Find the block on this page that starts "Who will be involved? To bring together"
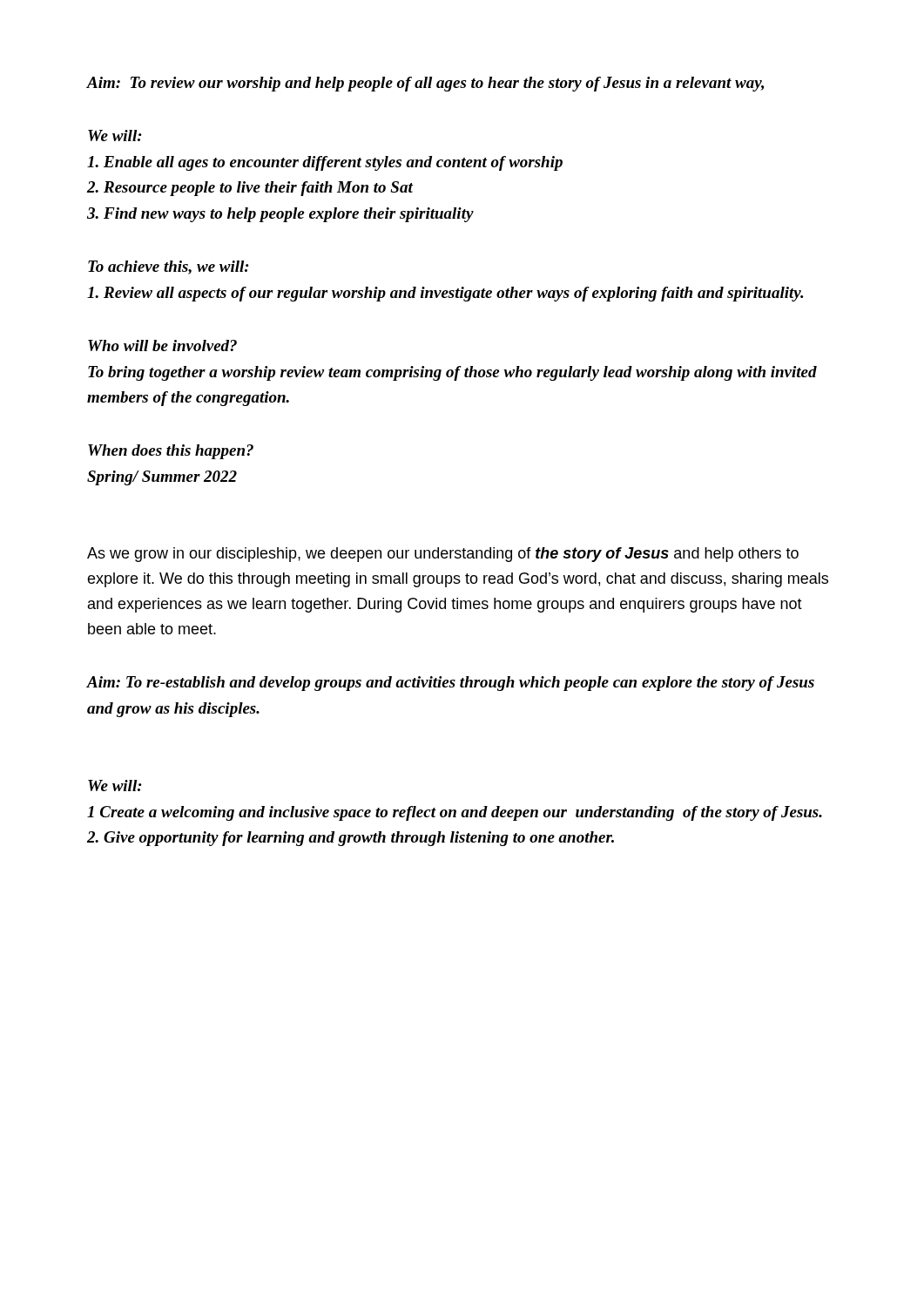The width and height of the screenshot is (924, 1307). 462,371
